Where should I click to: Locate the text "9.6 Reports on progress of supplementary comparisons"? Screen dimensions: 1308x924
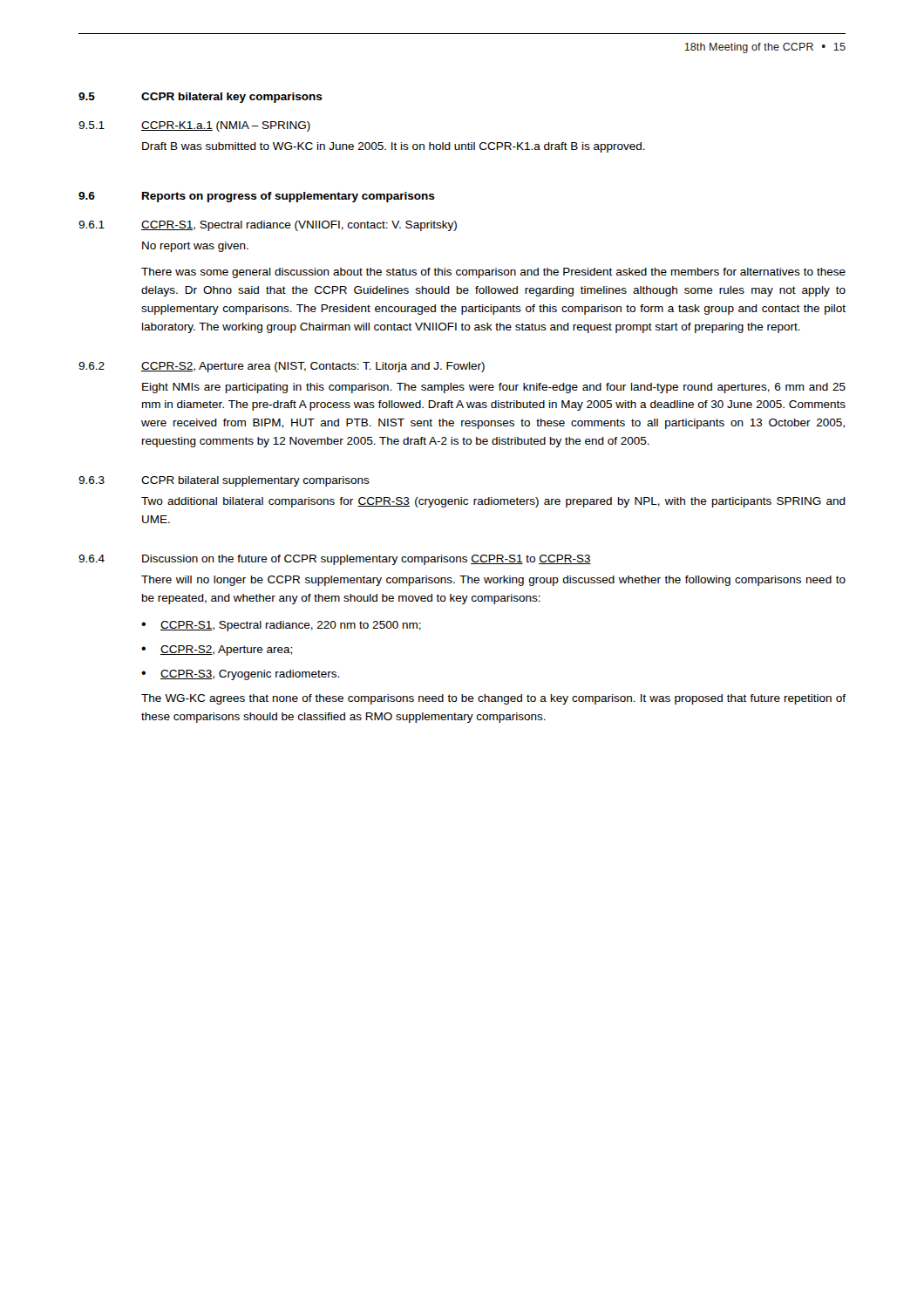point(257,196)
